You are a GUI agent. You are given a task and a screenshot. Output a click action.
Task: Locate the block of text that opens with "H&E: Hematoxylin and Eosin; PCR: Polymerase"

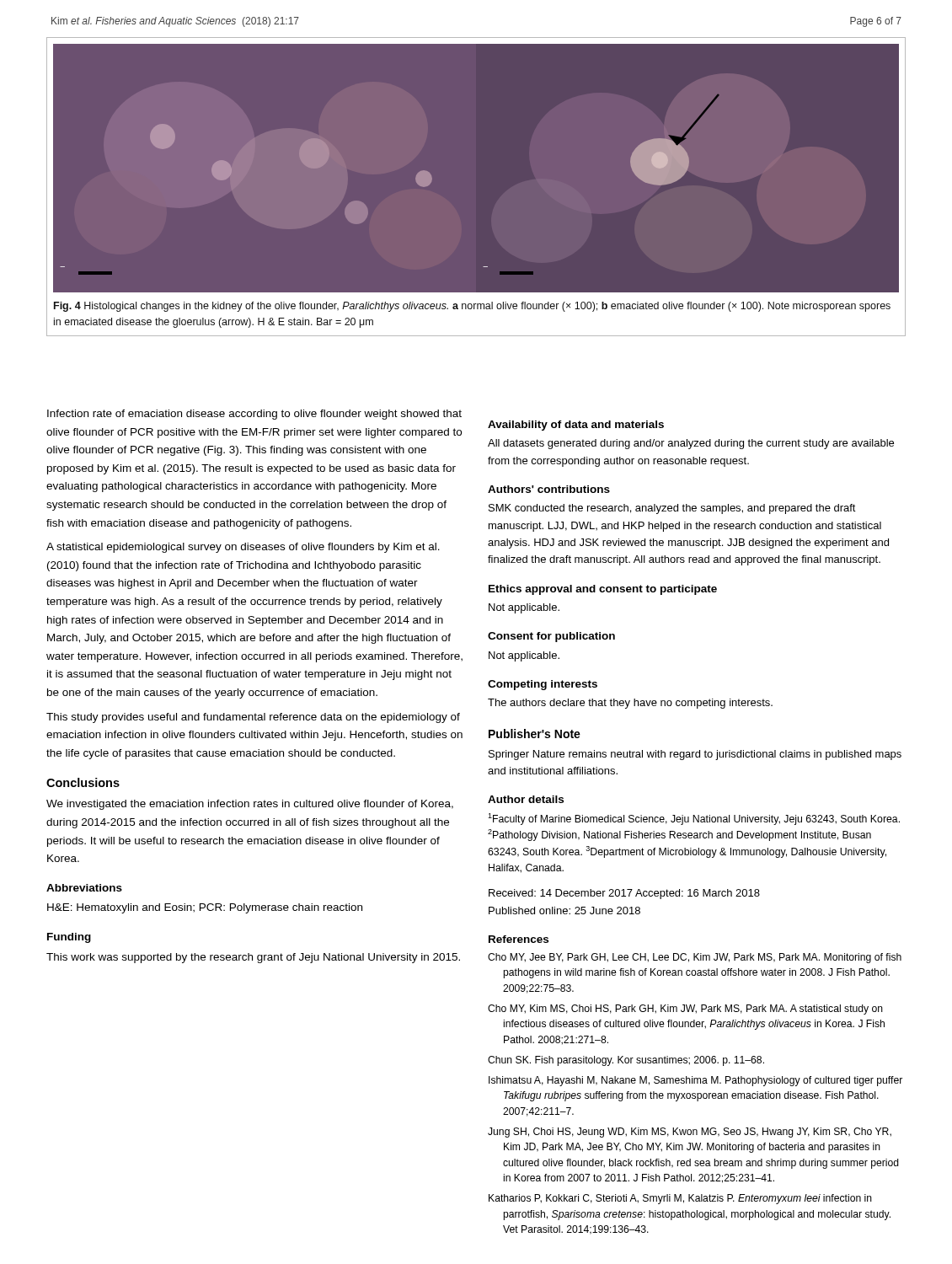(255, 908)
